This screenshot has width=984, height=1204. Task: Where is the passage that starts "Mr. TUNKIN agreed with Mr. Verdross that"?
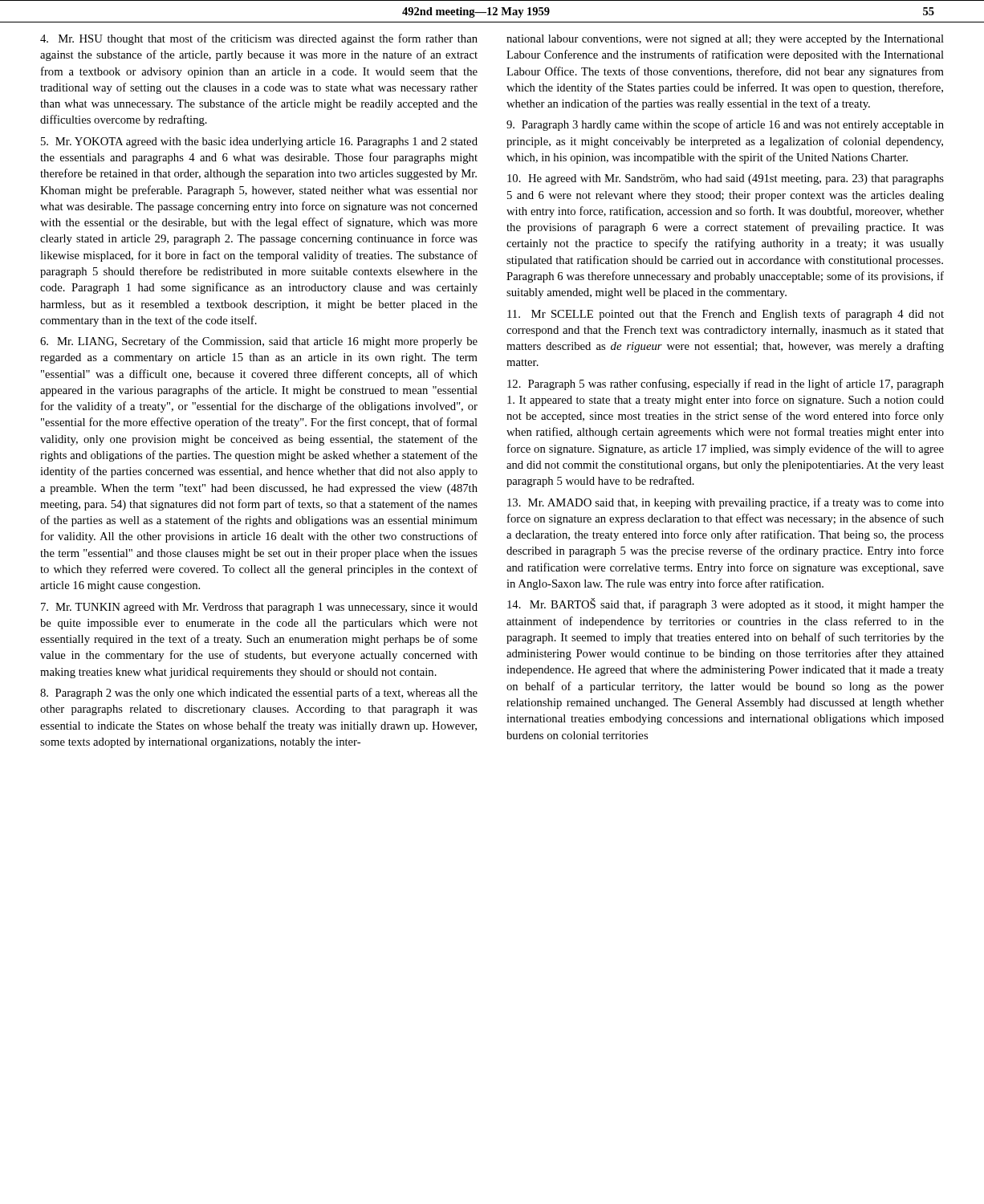coord(259,639)
